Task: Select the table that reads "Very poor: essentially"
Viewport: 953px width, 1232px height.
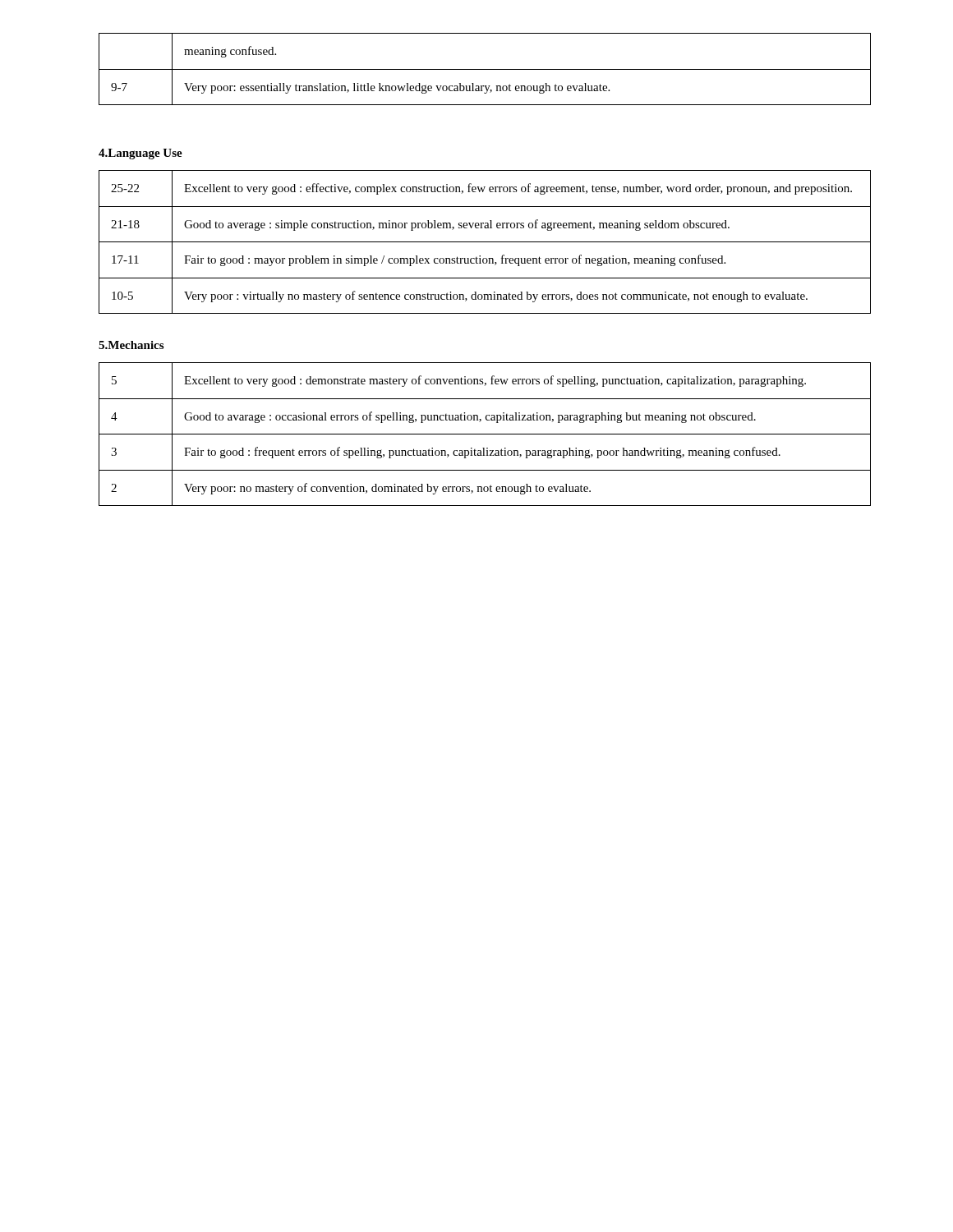Action: click(485, 69)
